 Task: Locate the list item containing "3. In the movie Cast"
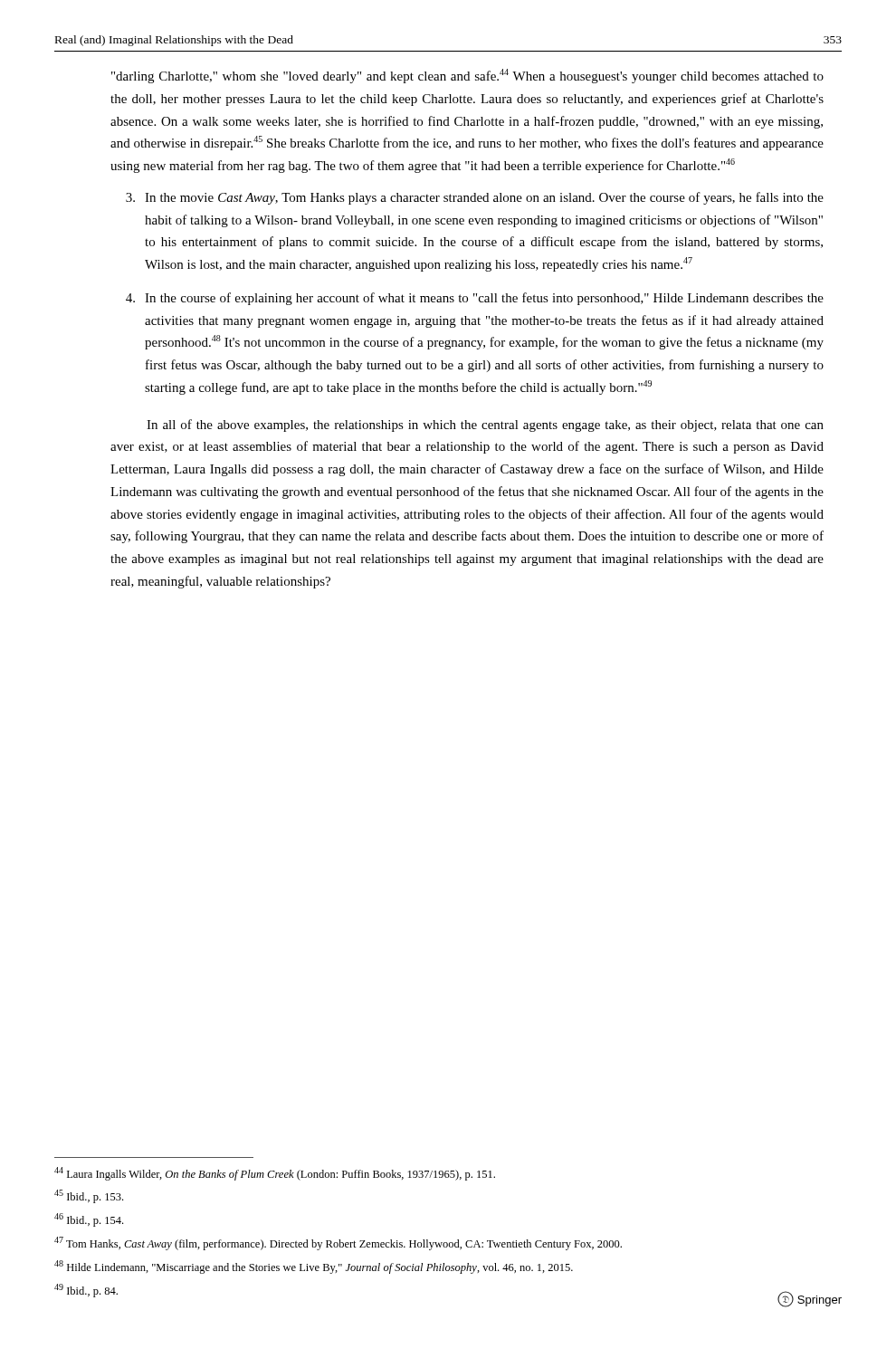pyautogui.click(x=467, y=231)
